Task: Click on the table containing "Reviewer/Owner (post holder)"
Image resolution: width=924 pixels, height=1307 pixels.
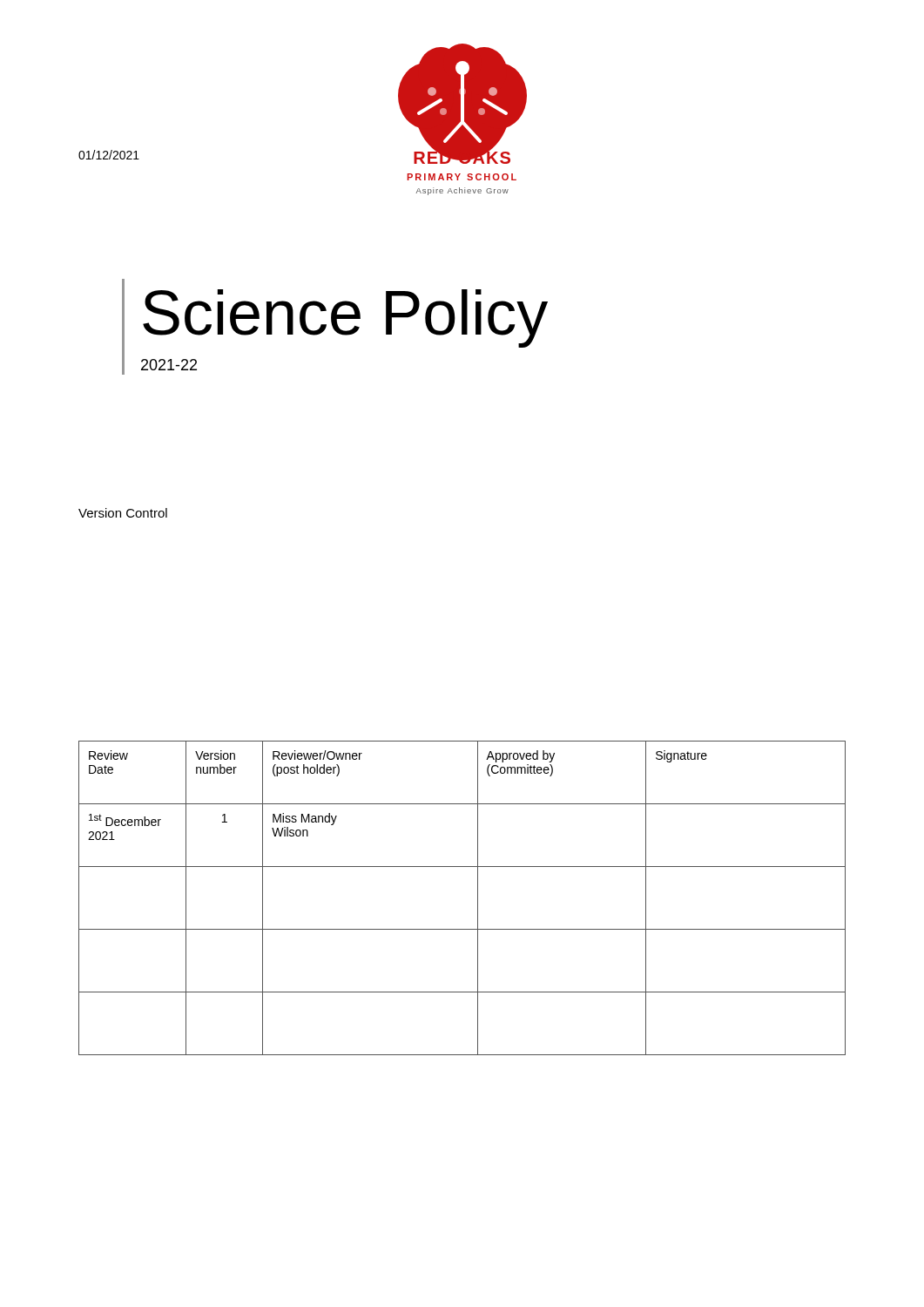Action: (462, 898)
